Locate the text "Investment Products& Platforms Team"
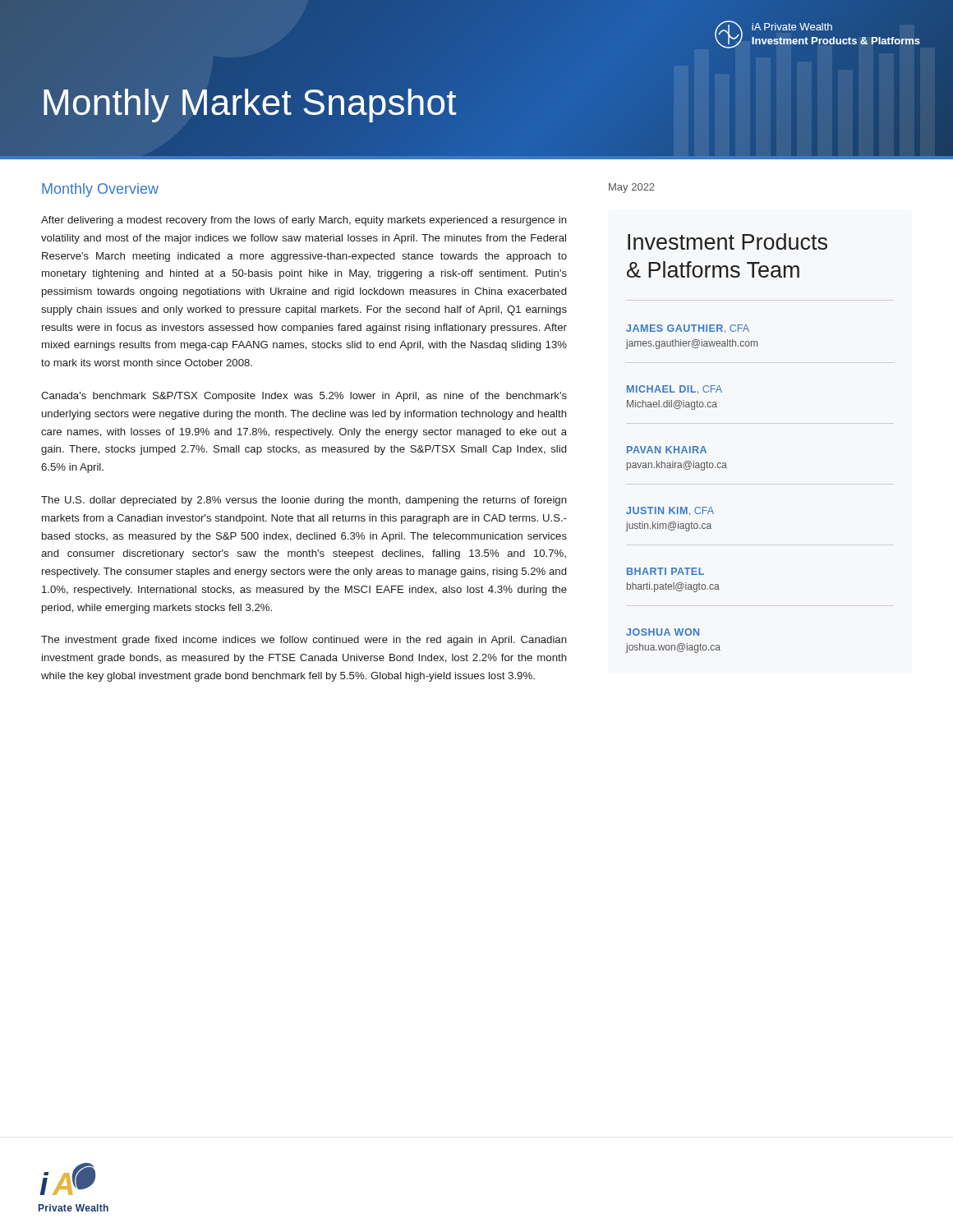 tap(727, 256)
